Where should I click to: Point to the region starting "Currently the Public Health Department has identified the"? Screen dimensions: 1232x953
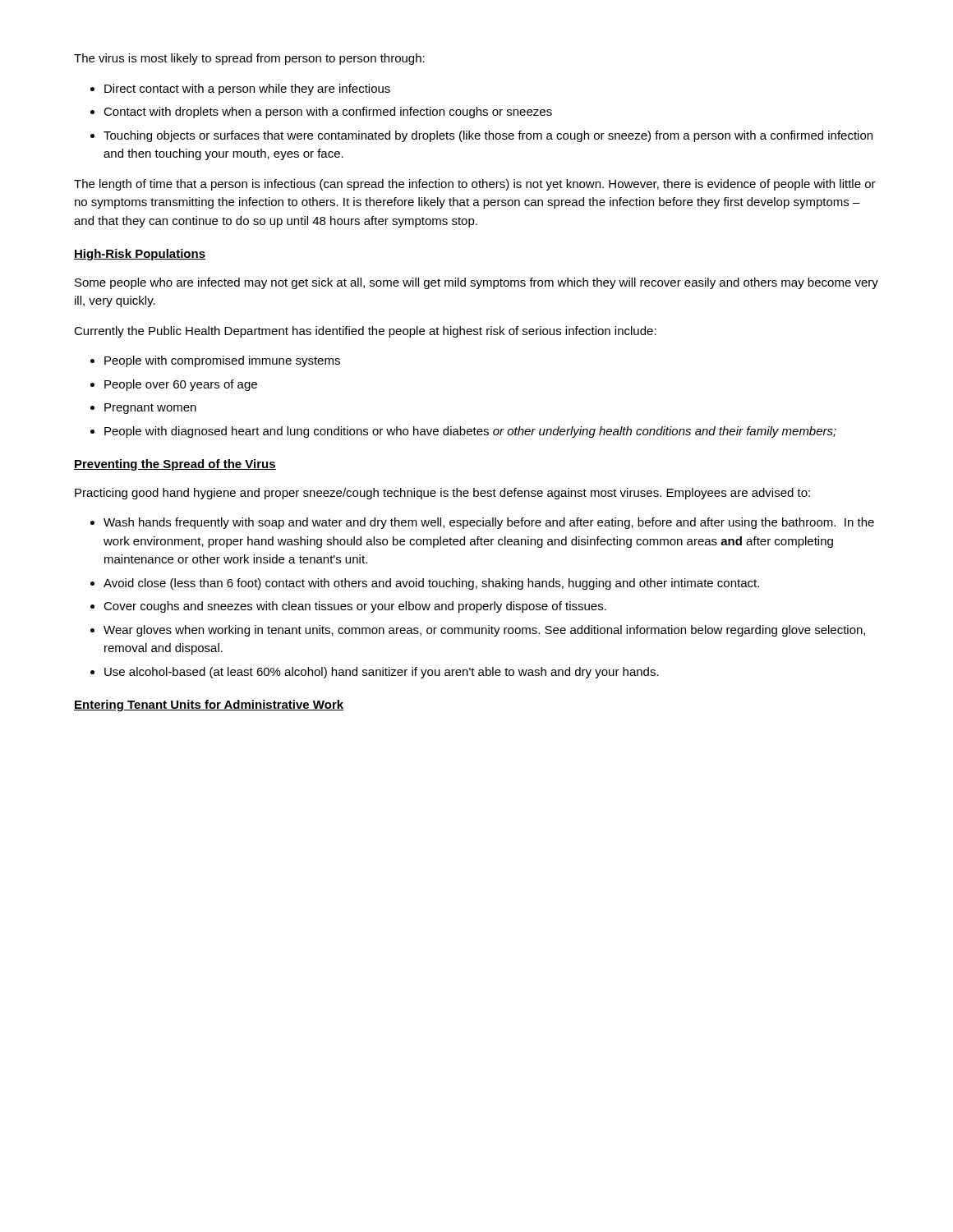[476, 331]
